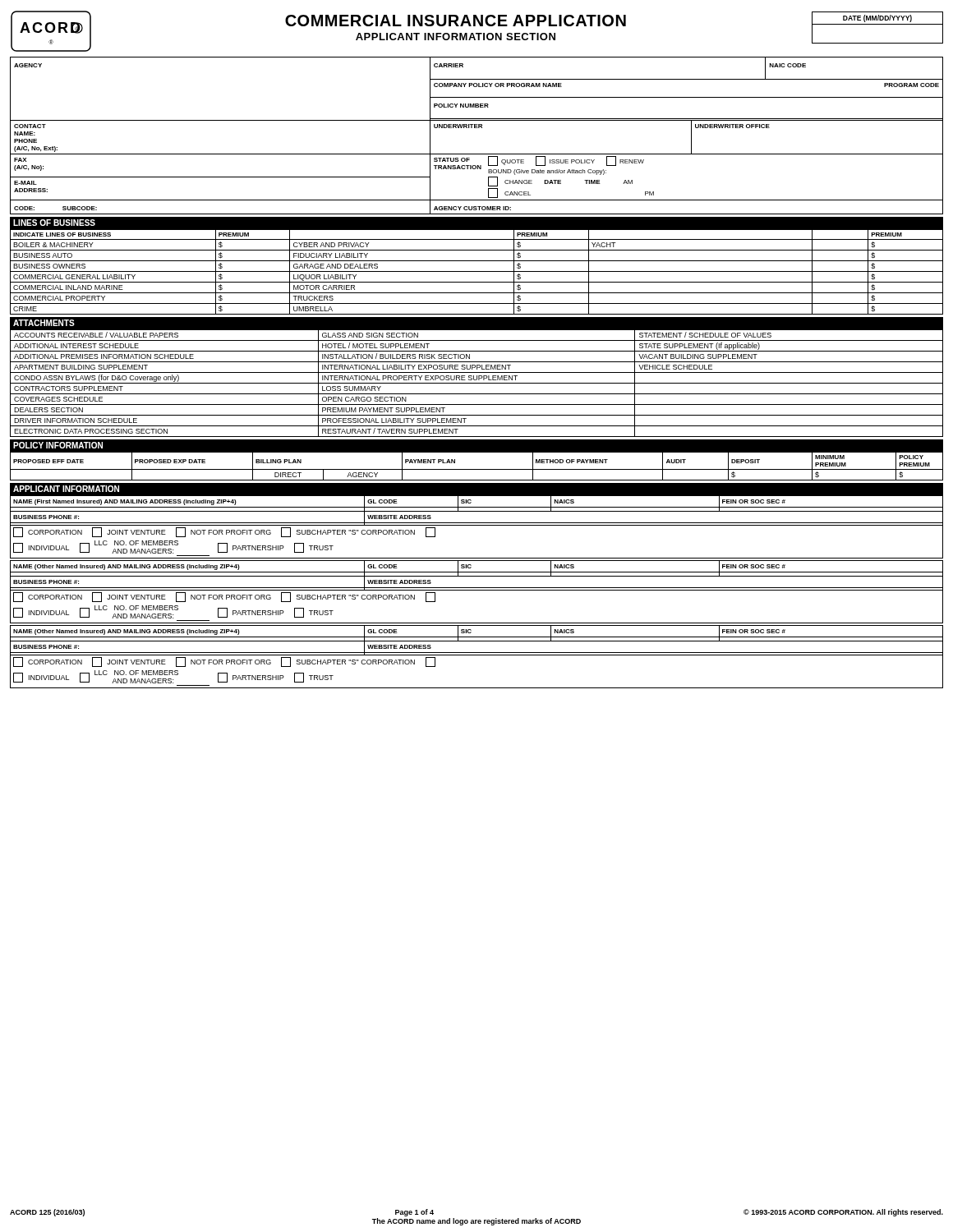
Task: Select the section header that says "POLICY INFORMATION"
Action: pos(58,446)
